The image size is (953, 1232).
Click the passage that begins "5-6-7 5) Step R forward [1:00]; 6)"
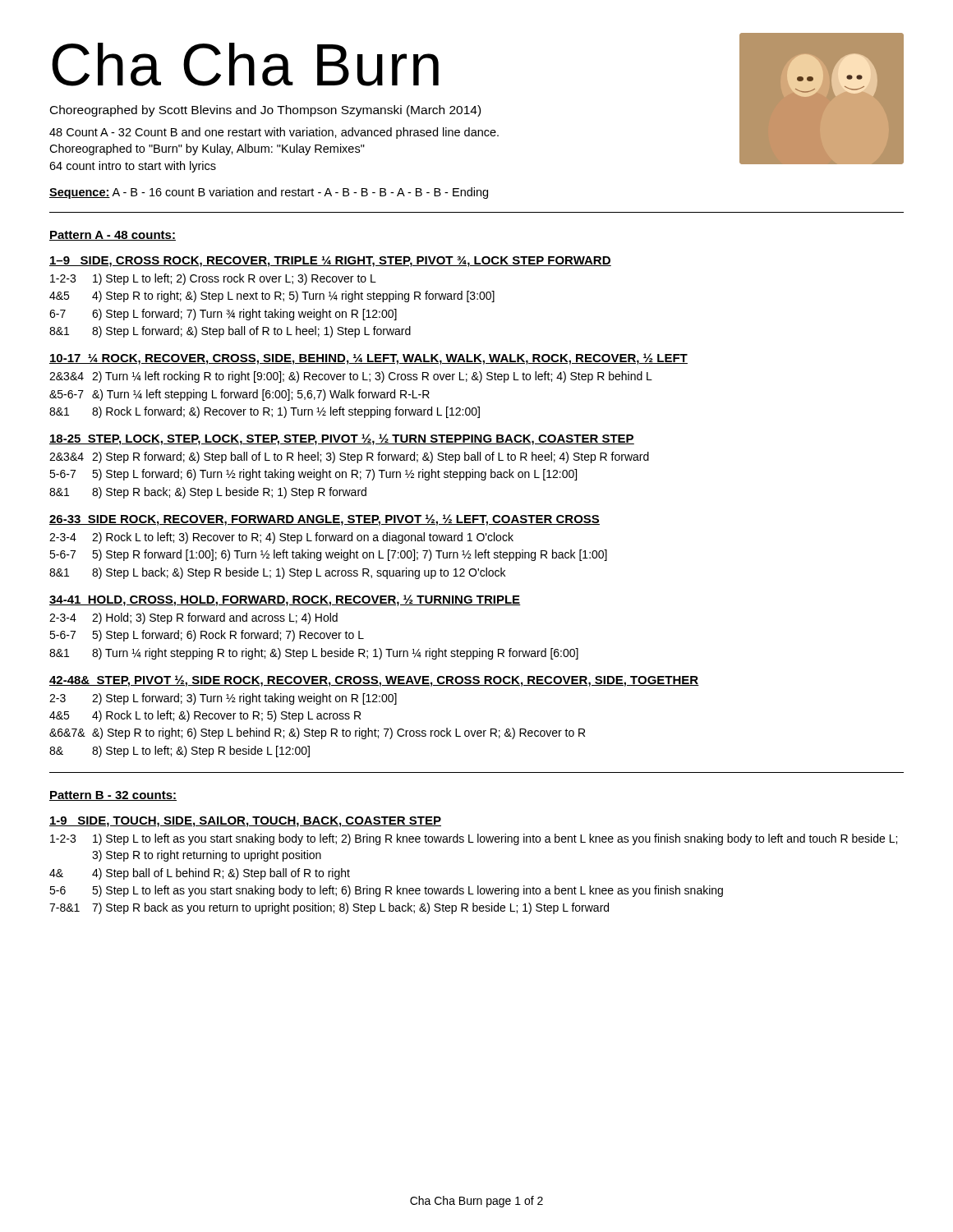tap(476, 555)
